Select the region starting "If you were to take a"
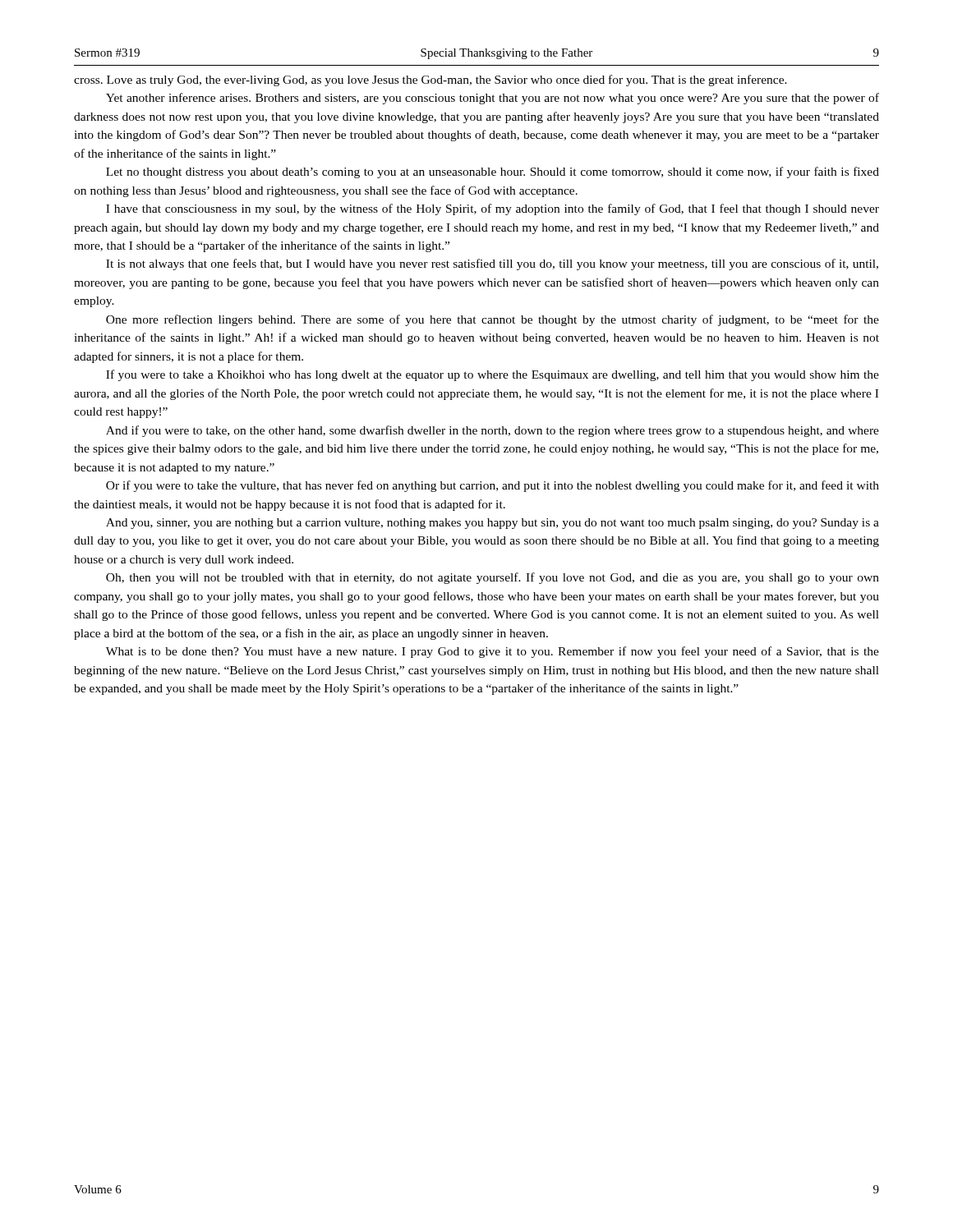The image size is (953, 1232). pyautogui.click(x=476, y=393)
